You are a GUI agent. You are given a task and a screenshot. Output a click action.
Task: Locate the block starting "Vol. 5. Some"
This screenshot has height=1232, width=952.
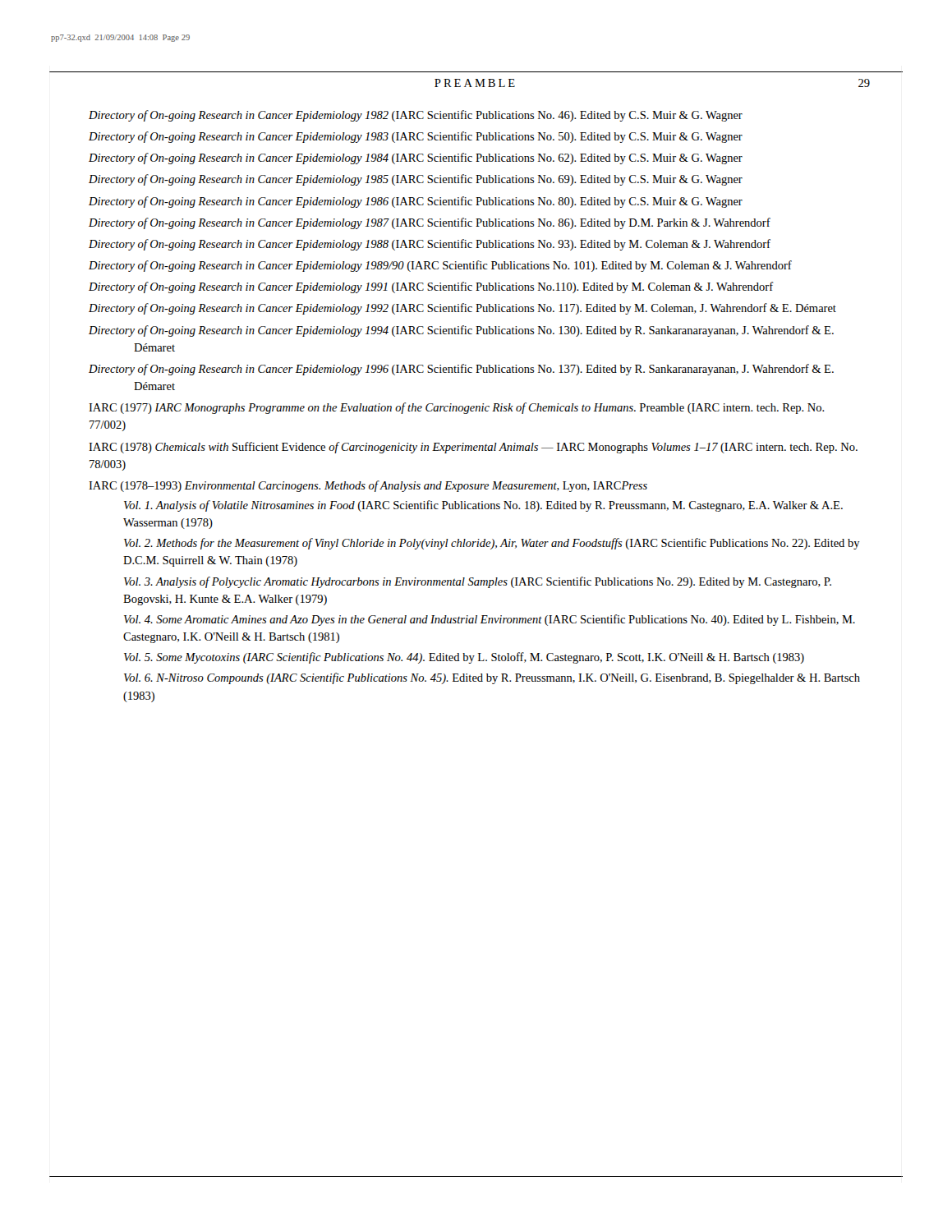tap(464, 657)
